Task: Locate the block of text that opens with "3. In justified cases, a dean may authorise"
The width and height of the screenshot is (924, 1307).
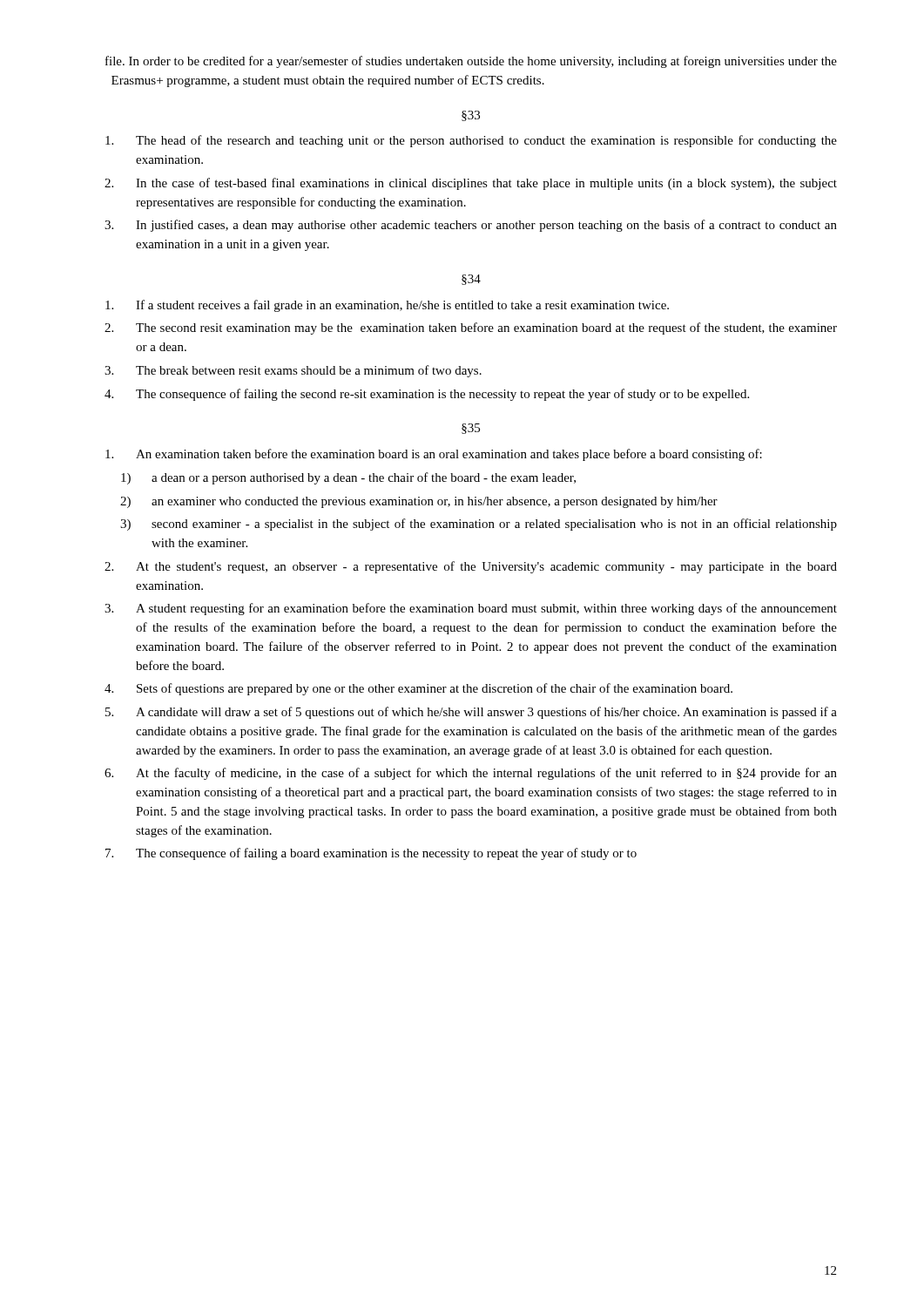Action: point(471,235)
